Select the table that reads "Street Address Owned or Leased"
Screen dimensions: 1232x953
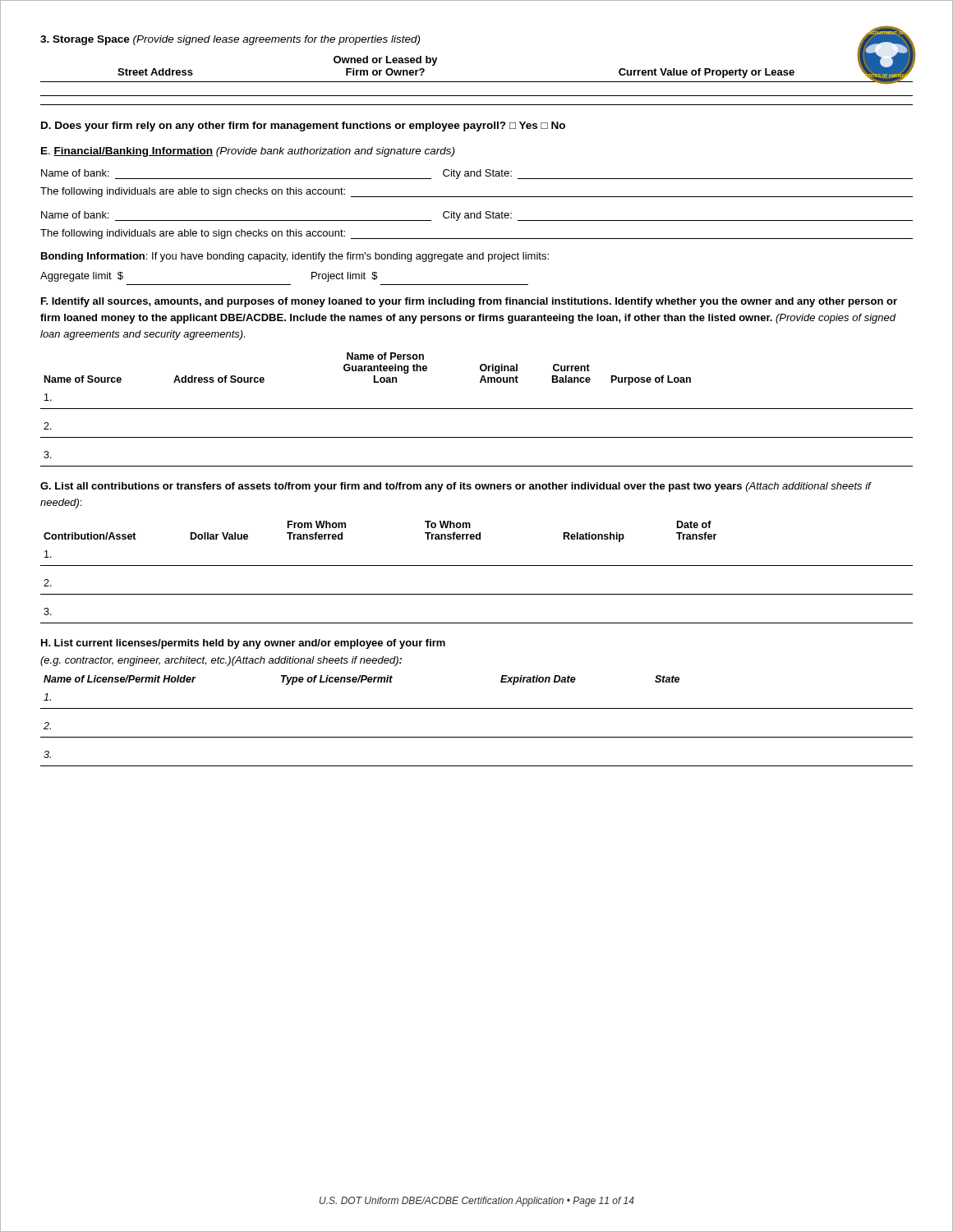click(476, 79)
